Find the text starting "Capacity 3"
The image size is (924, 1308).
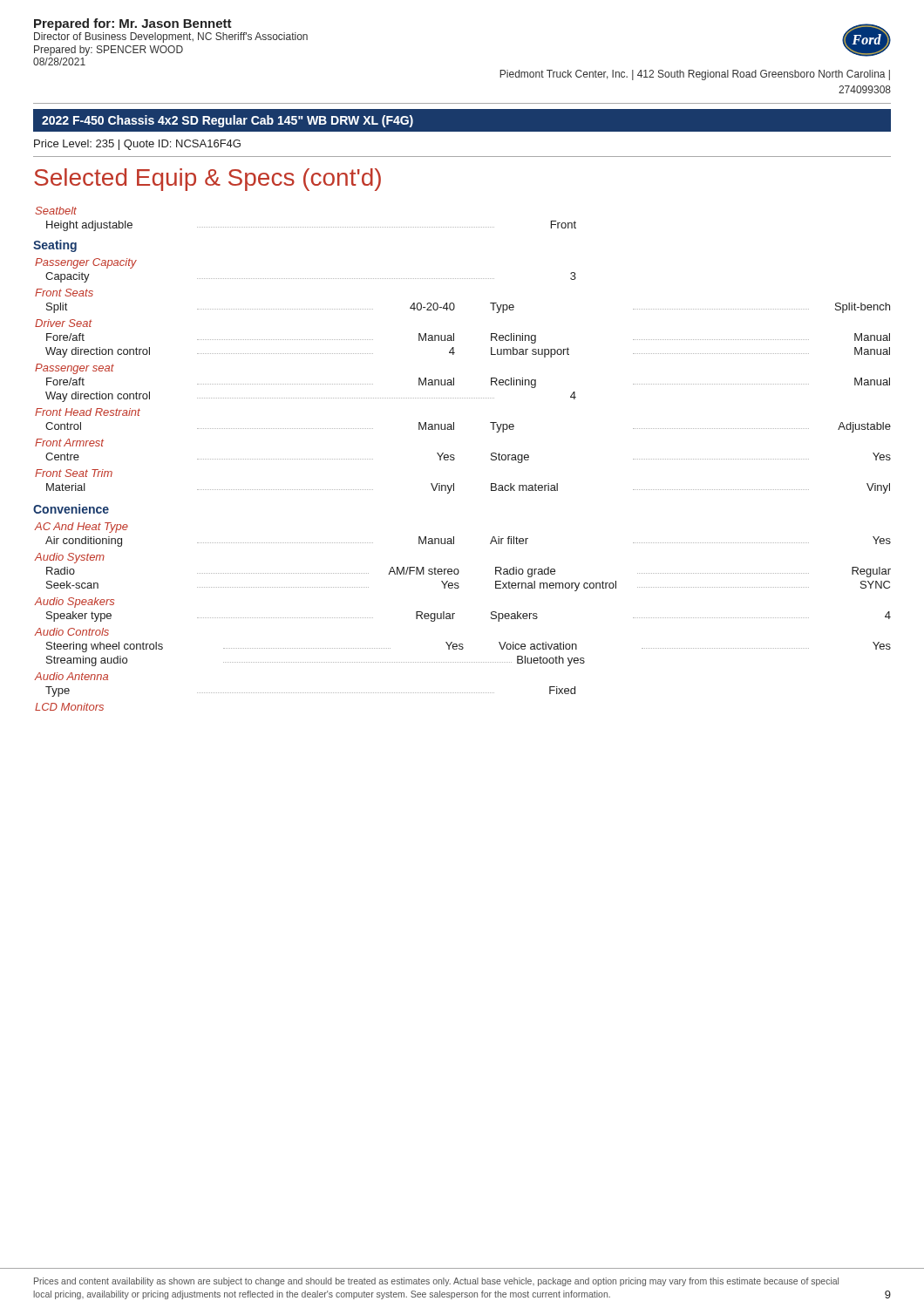pyautogui.click(x=313, y=276)
